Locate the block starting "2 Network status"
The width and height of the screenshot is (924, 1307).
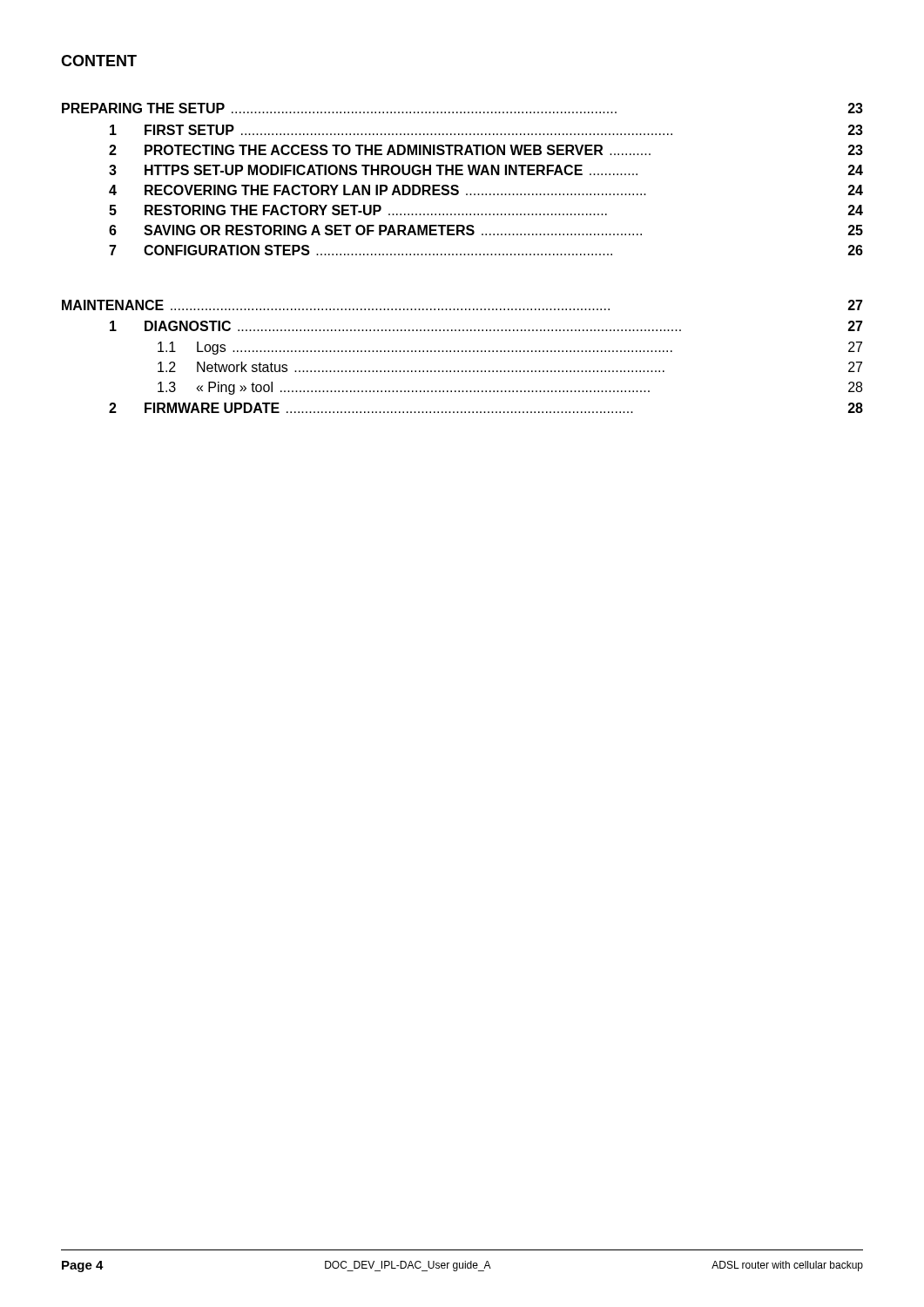[x=510, y=368]
